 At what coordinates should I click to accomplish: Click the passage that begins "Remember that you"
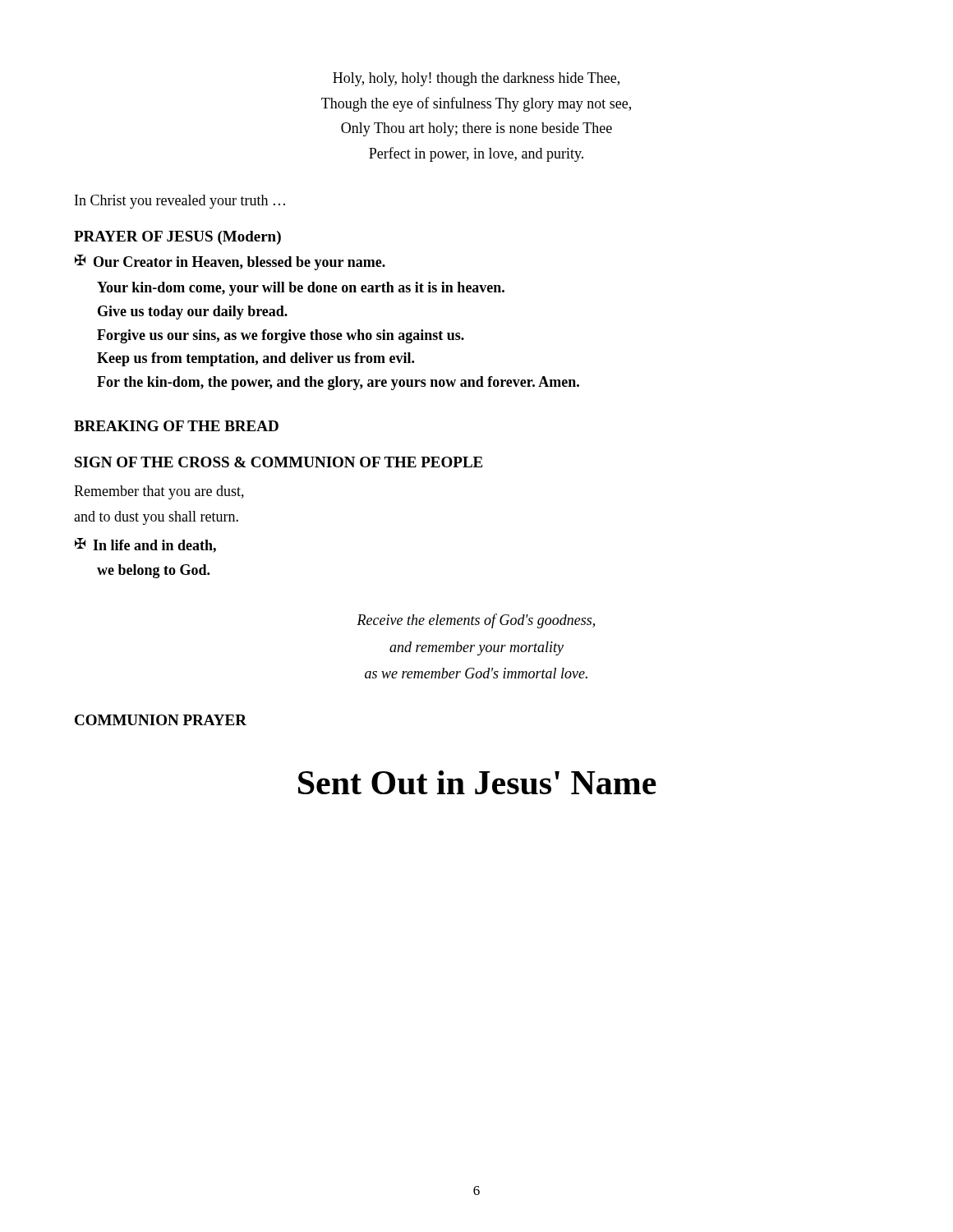159,492
